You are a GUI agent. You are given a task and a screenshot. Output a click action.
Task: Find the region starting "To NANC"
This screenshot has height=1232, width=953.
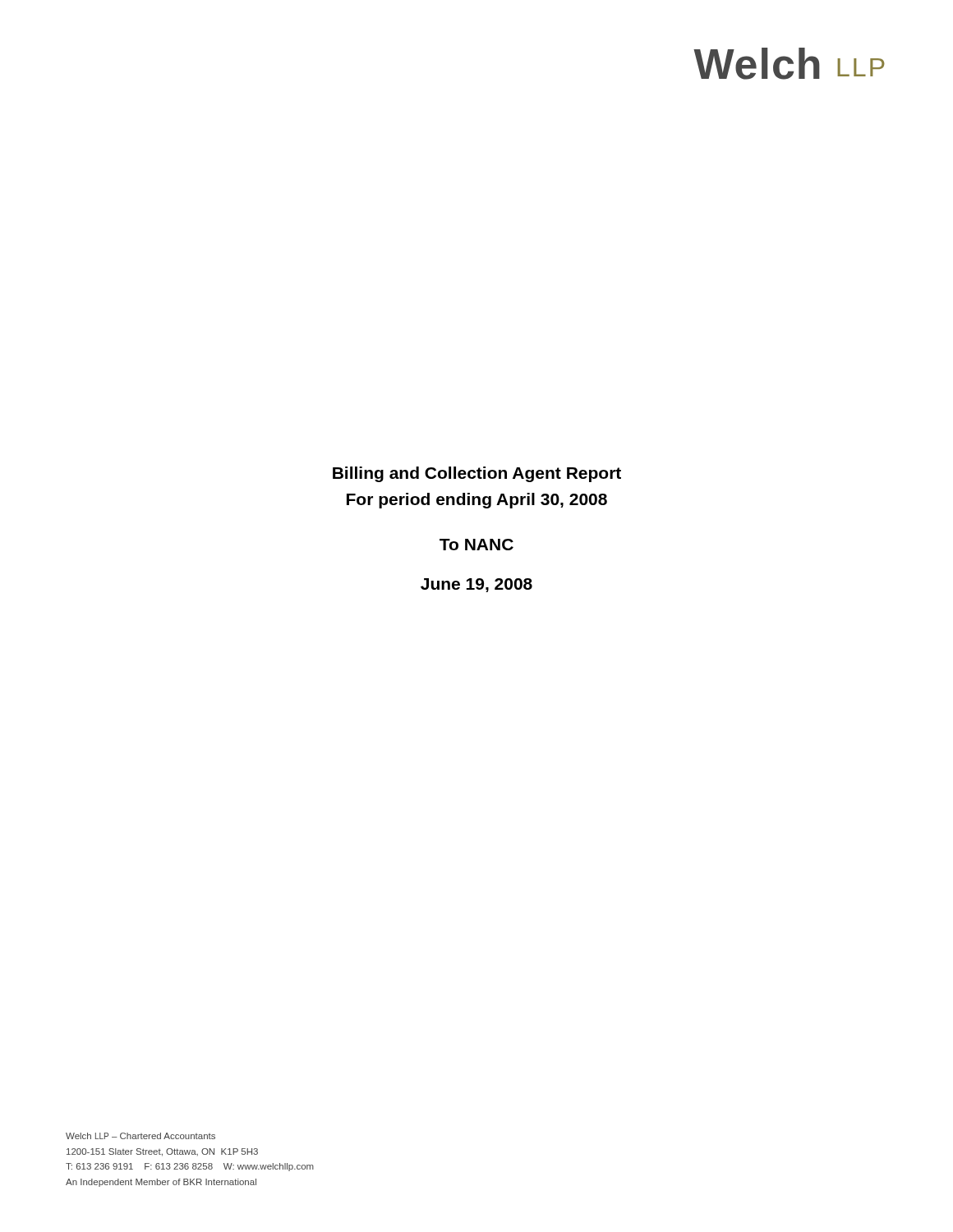[476, 544]
